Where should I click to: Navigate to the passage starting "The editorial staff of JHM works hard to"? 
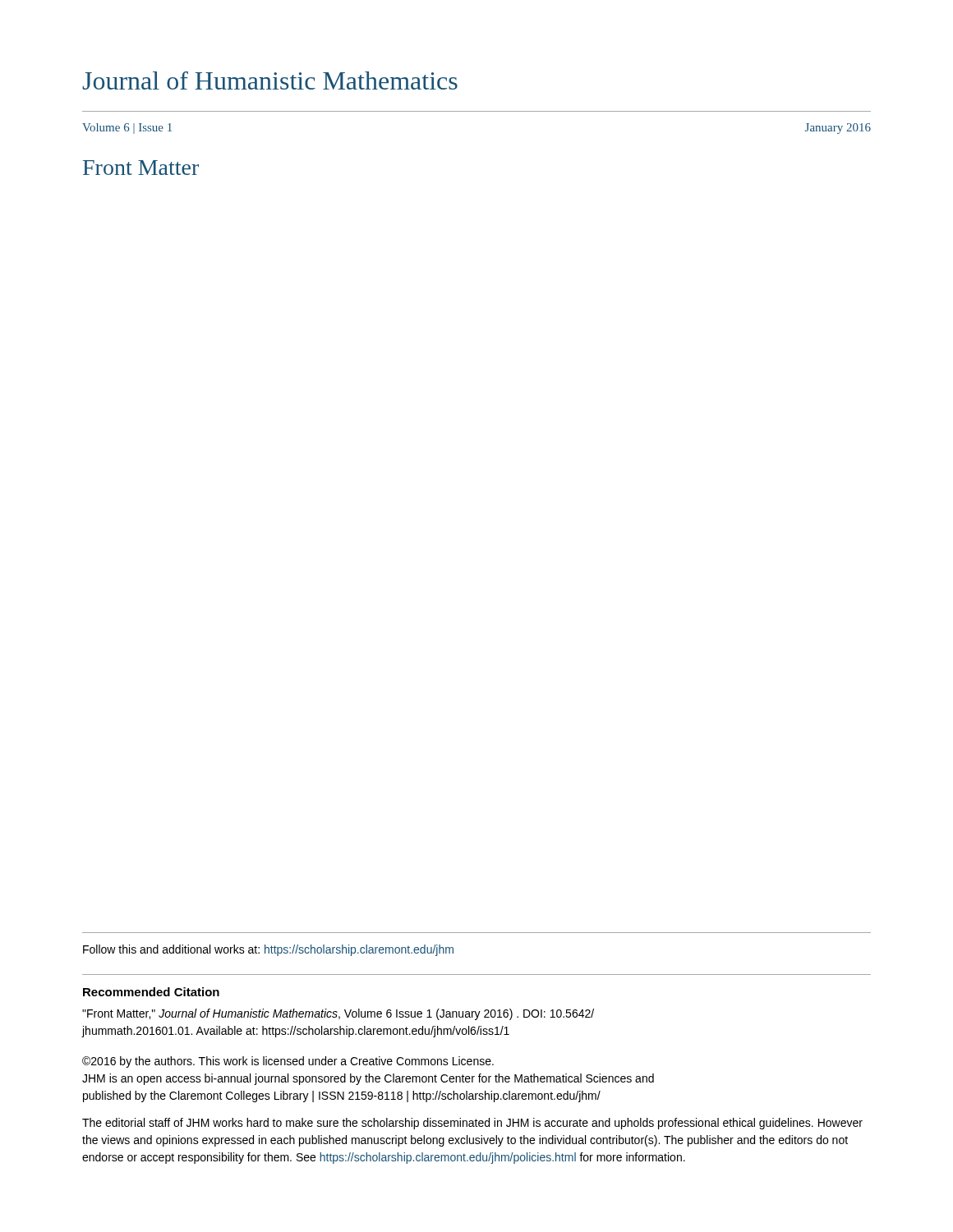tap(476, 1140)
